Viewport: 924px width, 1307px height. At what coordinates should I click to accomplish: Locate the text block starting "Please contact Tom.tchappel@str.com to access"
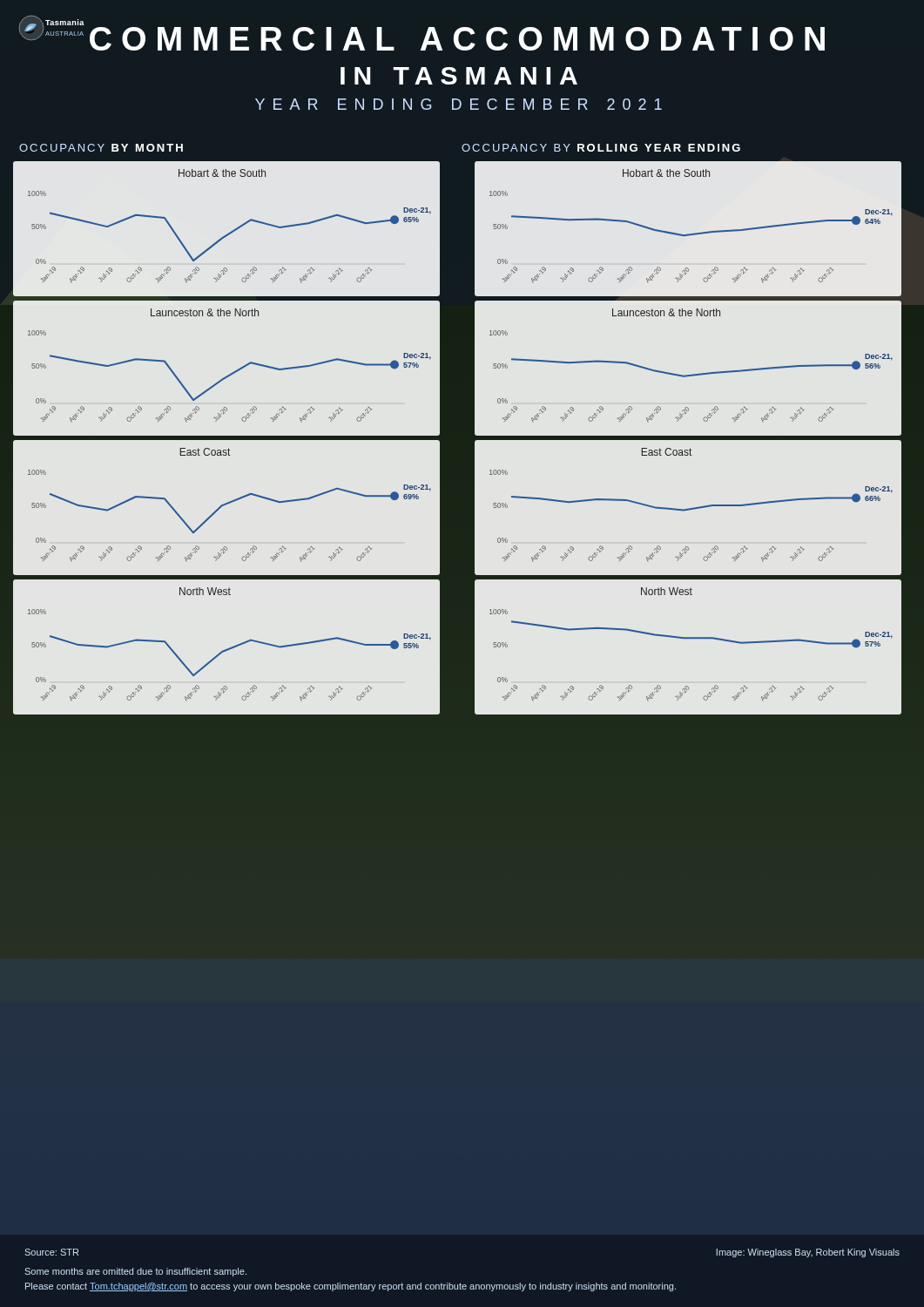click(351, 1286)
